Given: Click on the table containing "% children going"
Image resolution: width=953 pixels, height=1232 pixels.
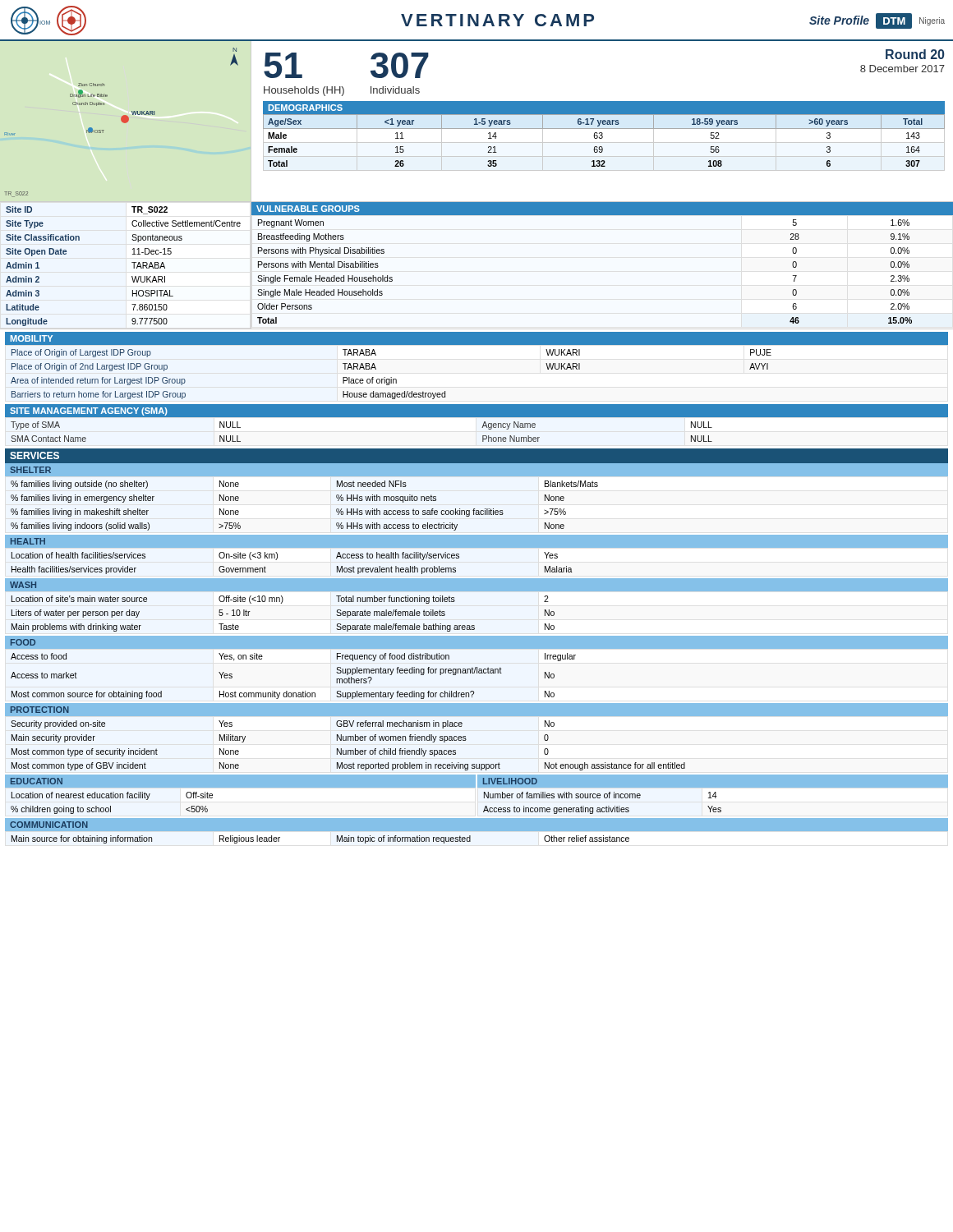Looking at the screenshot, I should (x=240, y=802).
